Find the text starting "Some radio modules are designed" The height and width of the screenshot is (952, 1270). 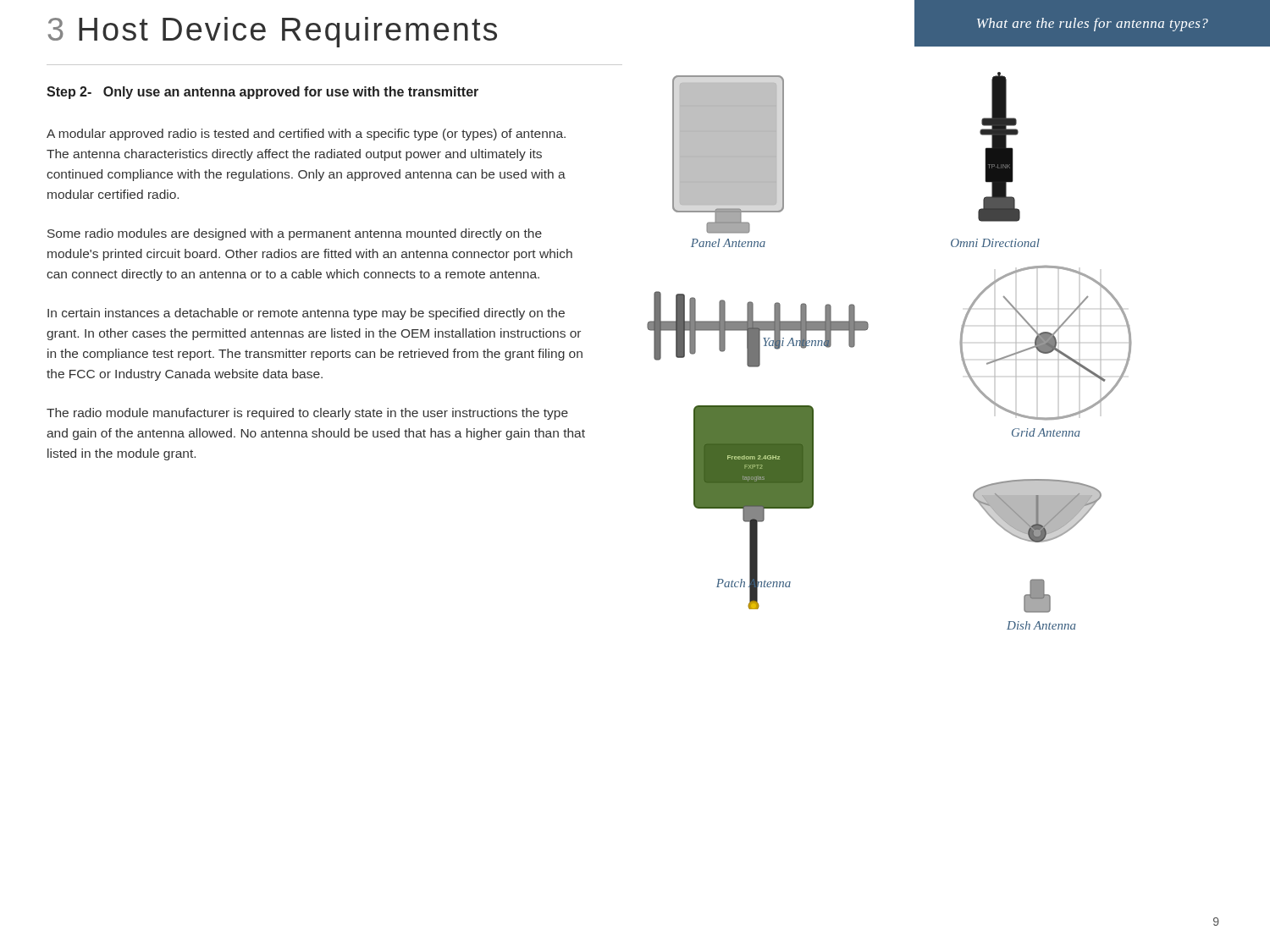310,254
